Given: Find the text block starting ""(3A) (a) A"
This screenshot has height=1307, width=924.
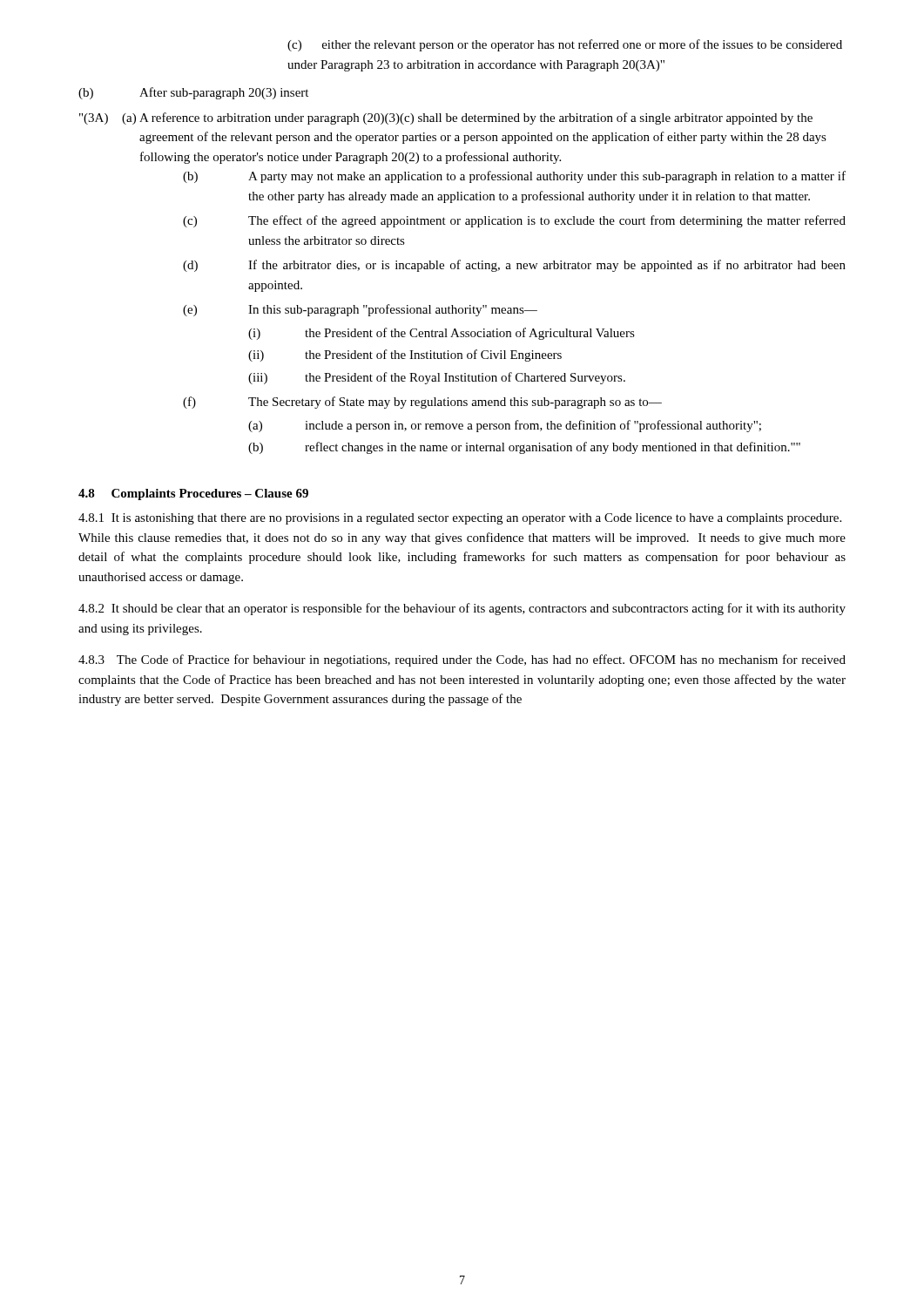Looking at the screenshot, I should tap(462, 137).
